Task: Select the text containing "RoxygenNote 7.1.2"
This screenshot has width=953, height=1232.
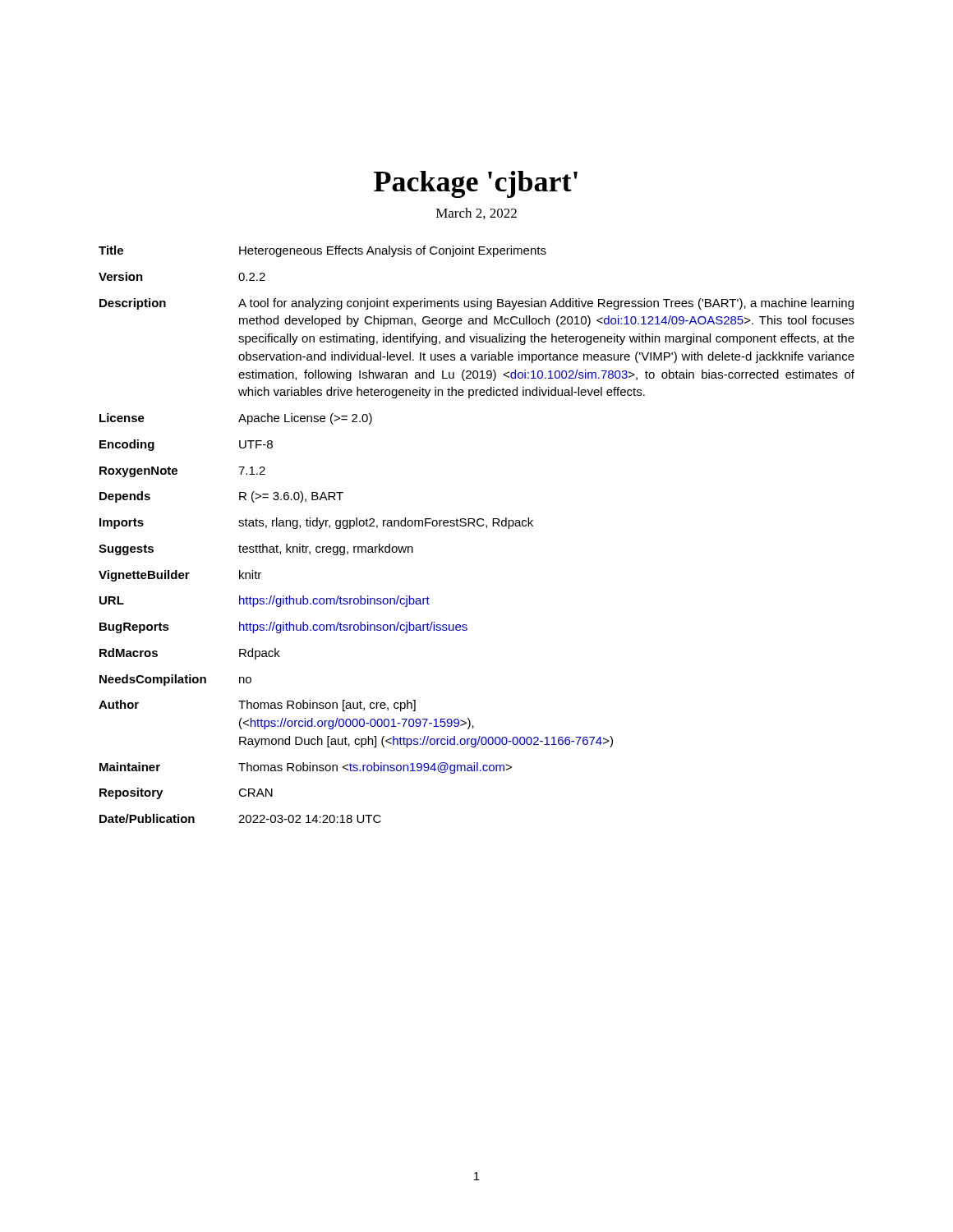Action: click(139, 472)
